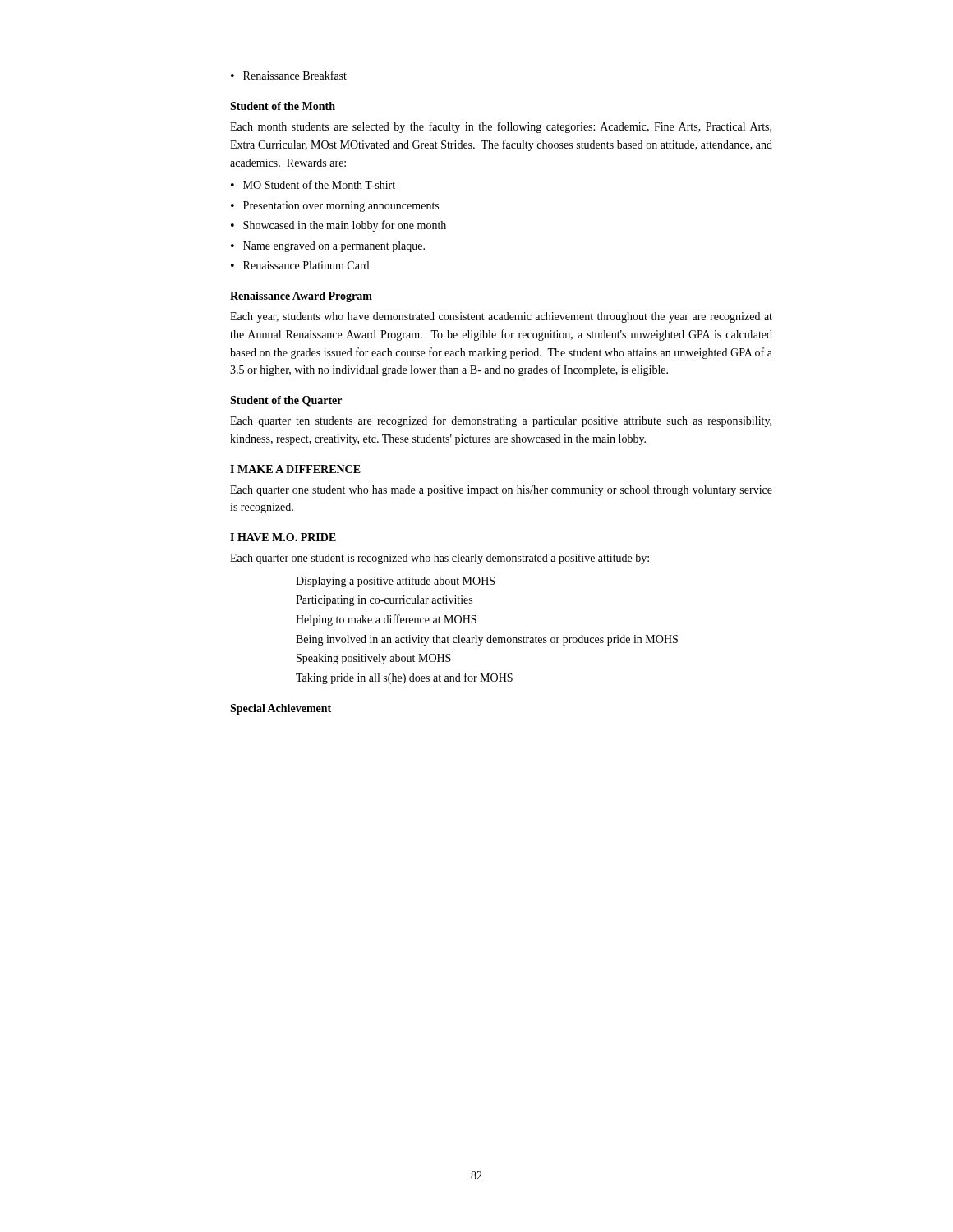Navigate to the region starting "Each quarter ten students are recognized for demonstrating"
Image resolution: width=953 pixels, height=1232 pixels.
pos(501,430)
